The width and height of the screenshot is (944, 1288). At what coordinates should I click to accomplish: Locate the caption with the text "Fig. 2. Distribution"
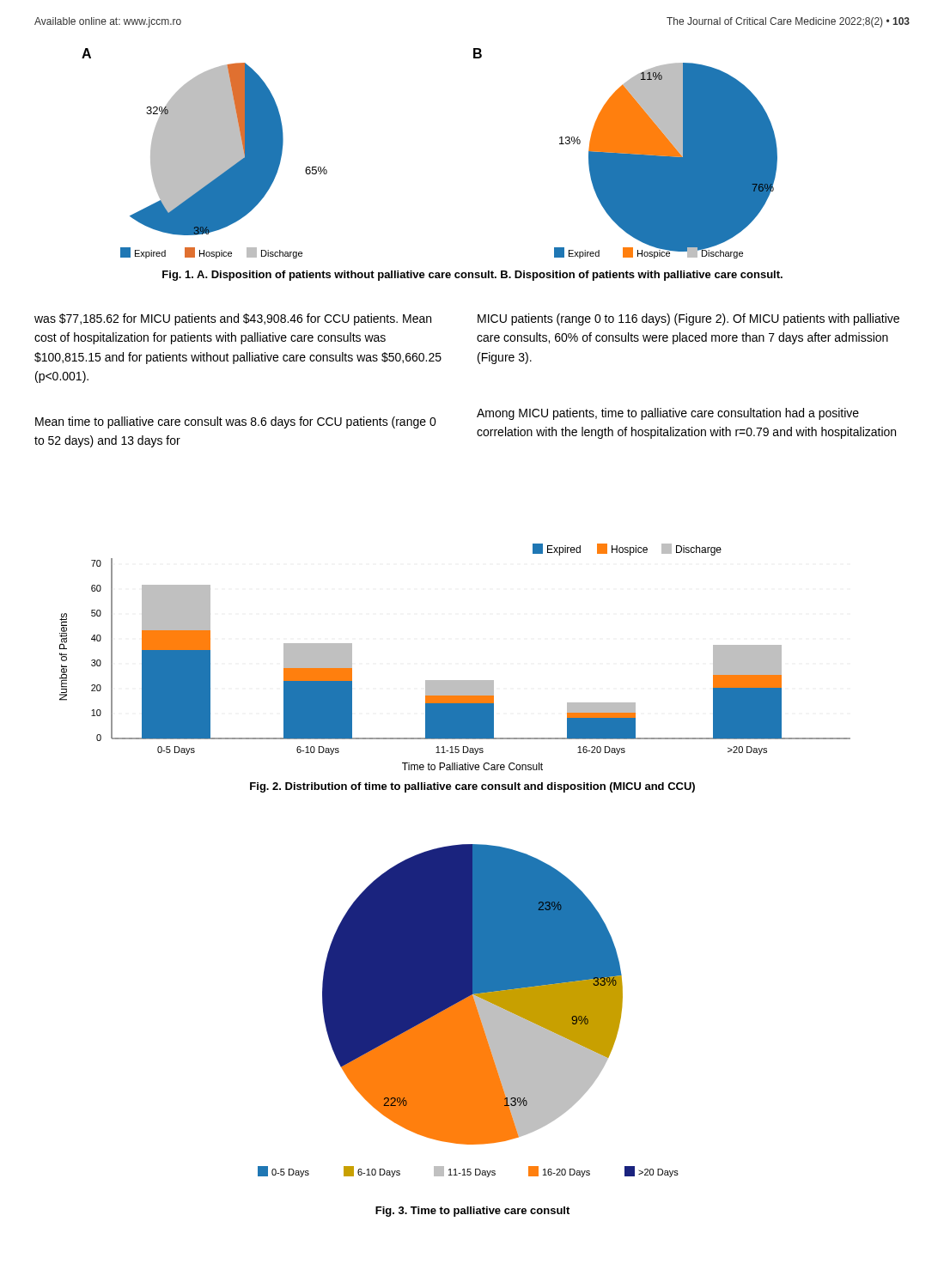(472, 786)
